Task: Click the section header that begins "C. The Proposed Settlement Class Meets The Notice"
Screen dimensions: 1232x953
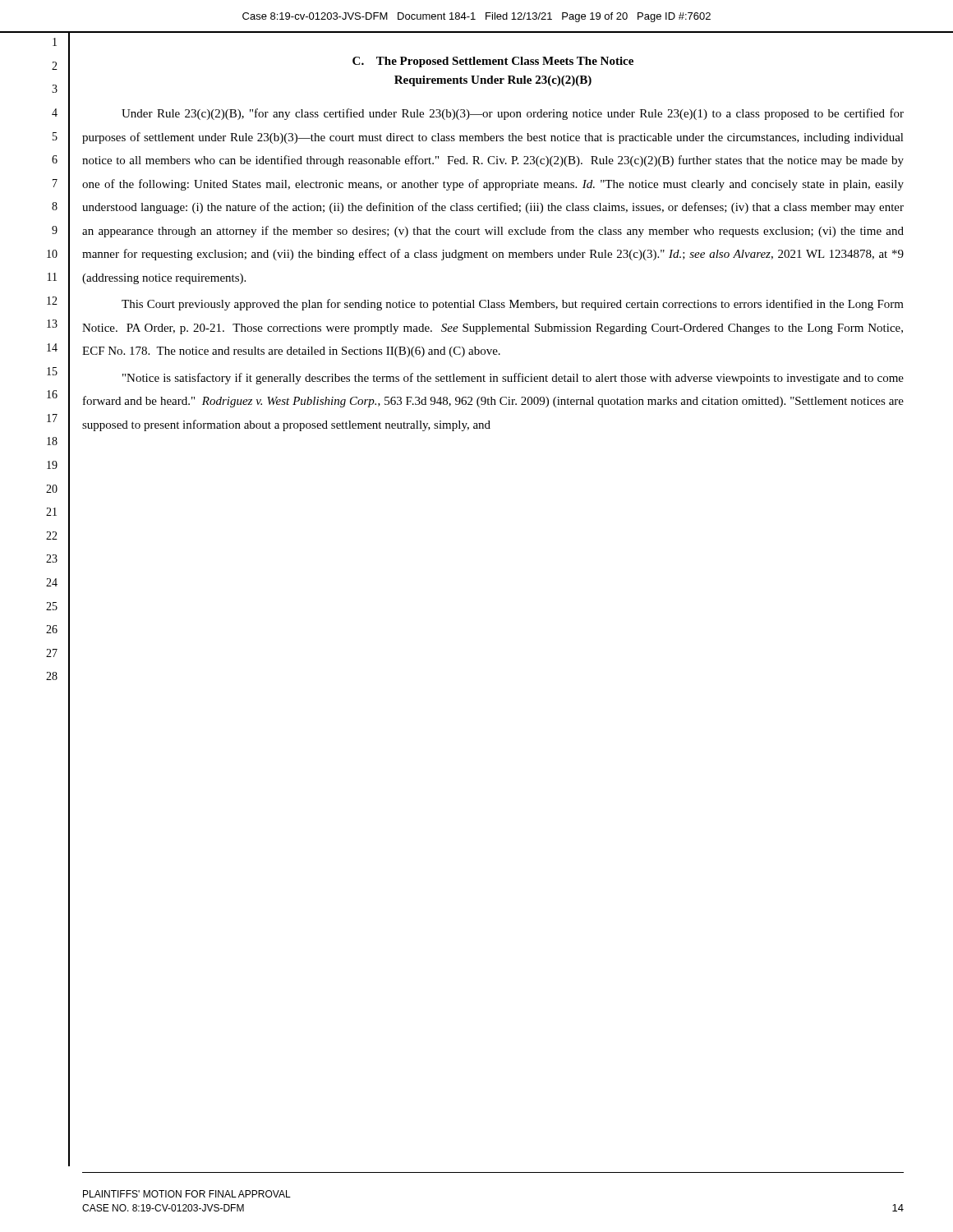Action: tap(493, 70)
